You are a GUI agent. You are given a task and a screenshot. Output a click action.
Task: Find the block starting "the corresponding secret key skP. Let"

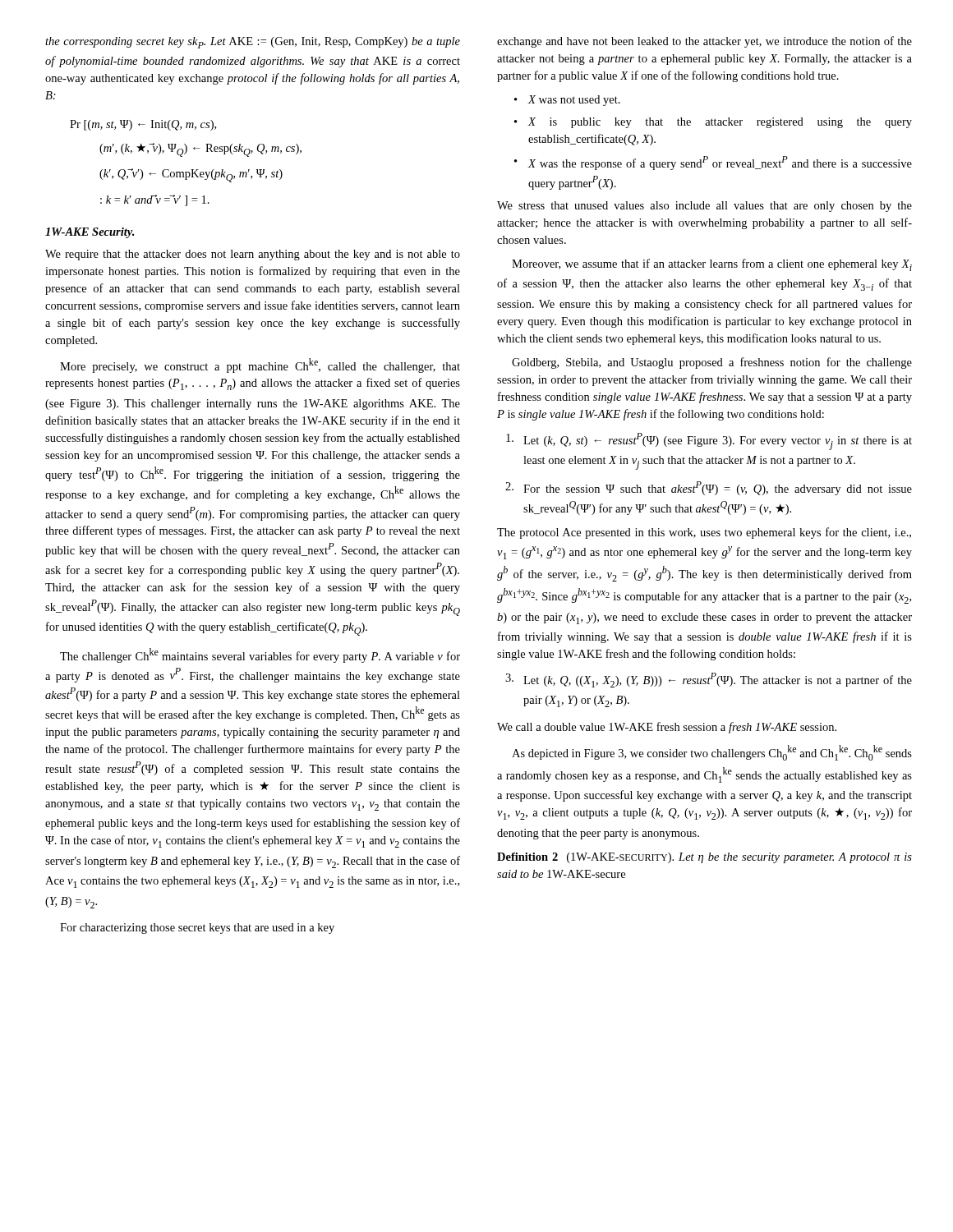tap(253, 69)
